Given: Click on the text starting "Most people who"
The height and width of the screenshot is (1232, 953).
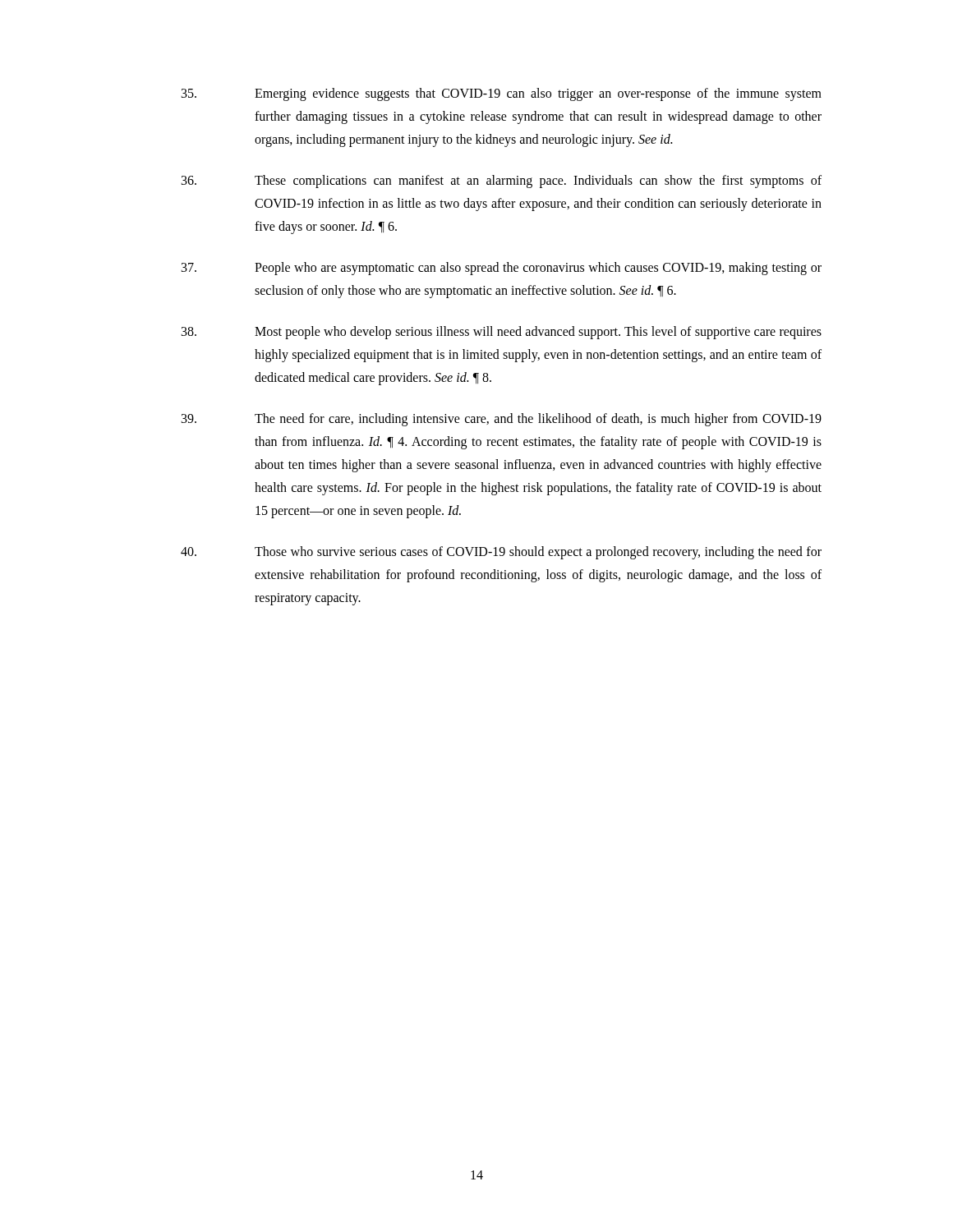Looking at the screenshot, I should coord(476,355).
